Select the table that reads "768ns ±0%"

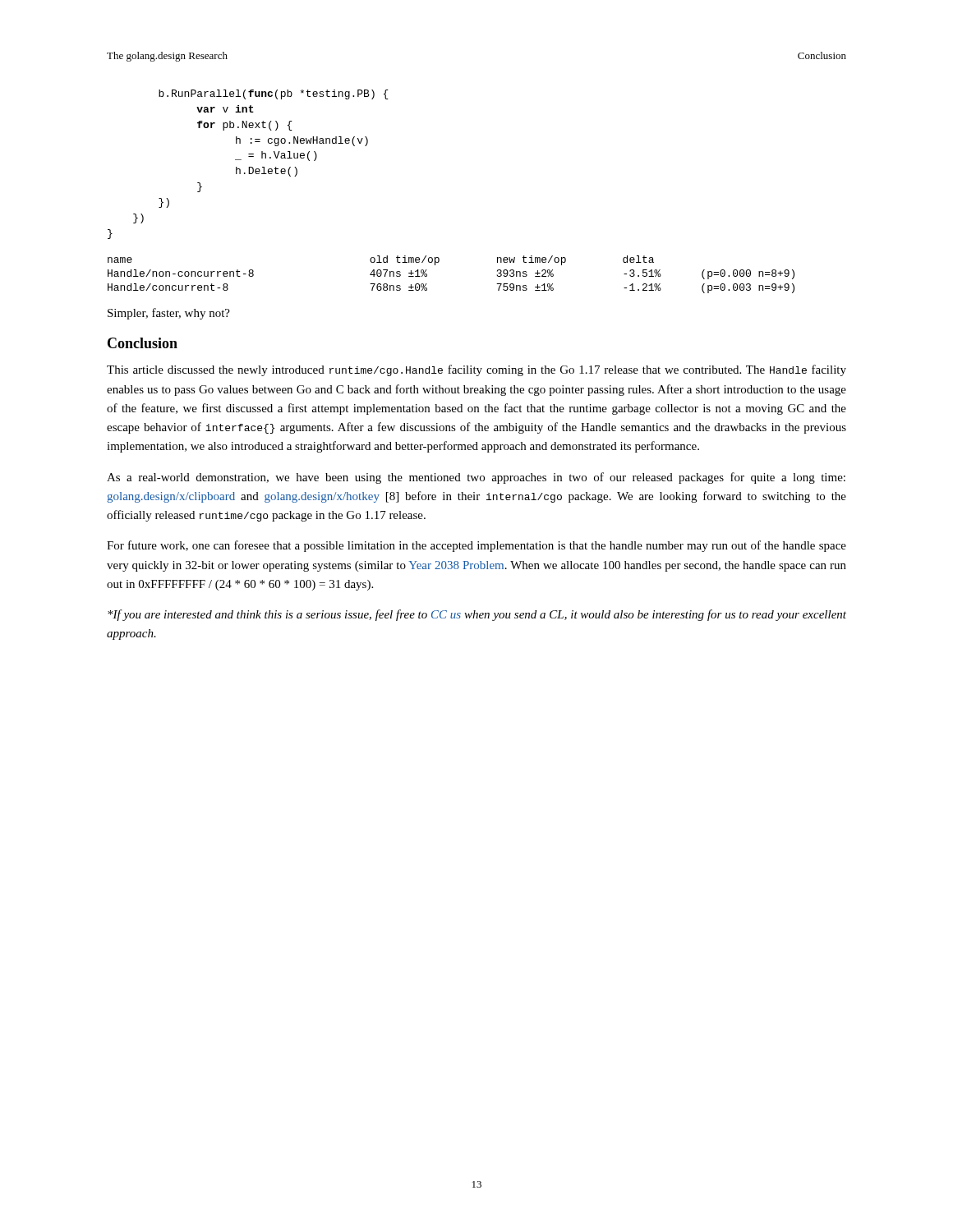pyautogui.click(x=476, y=274)
